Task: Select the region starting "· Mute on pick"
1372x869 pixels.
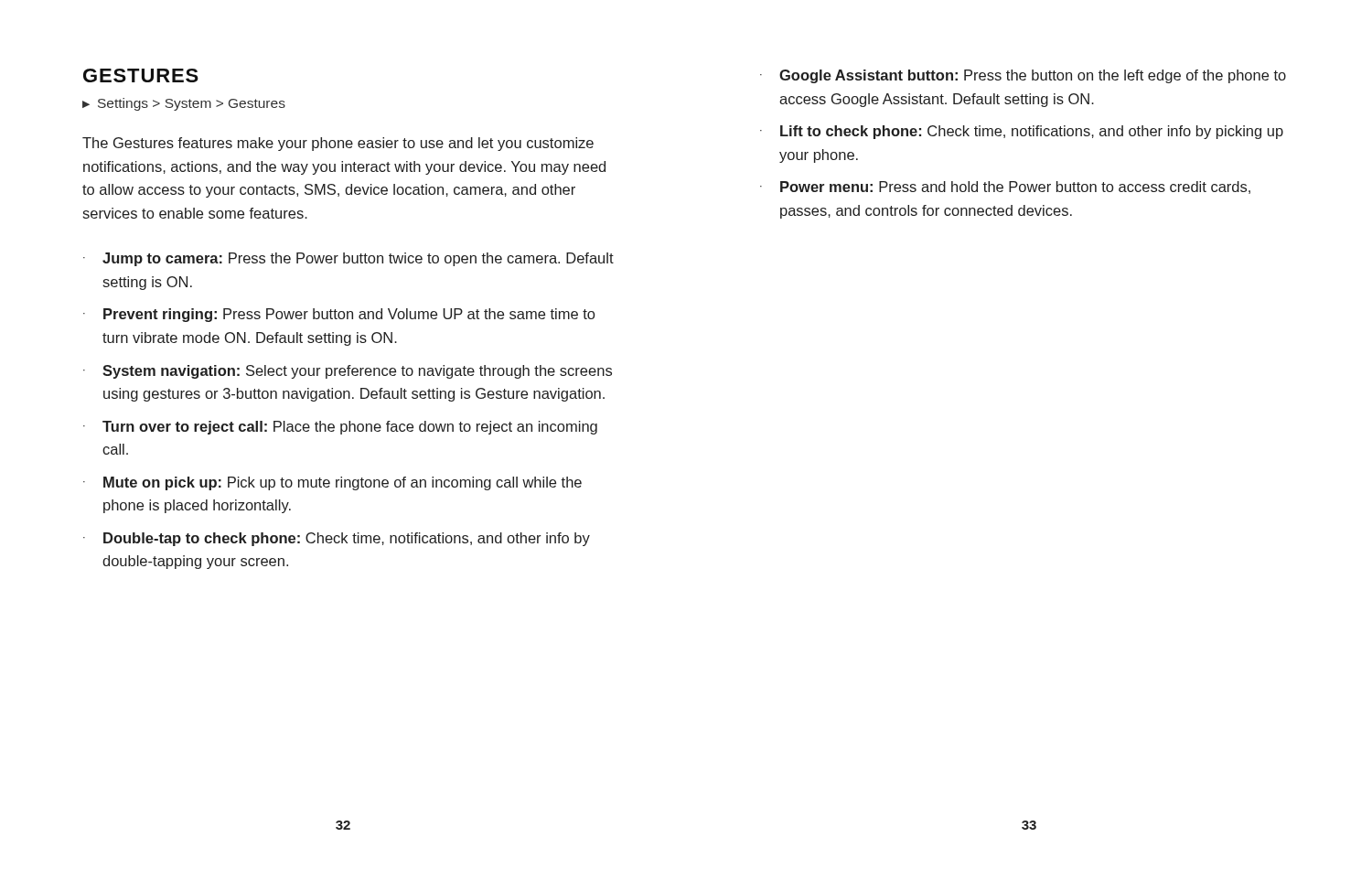Action: click(352, 494)
